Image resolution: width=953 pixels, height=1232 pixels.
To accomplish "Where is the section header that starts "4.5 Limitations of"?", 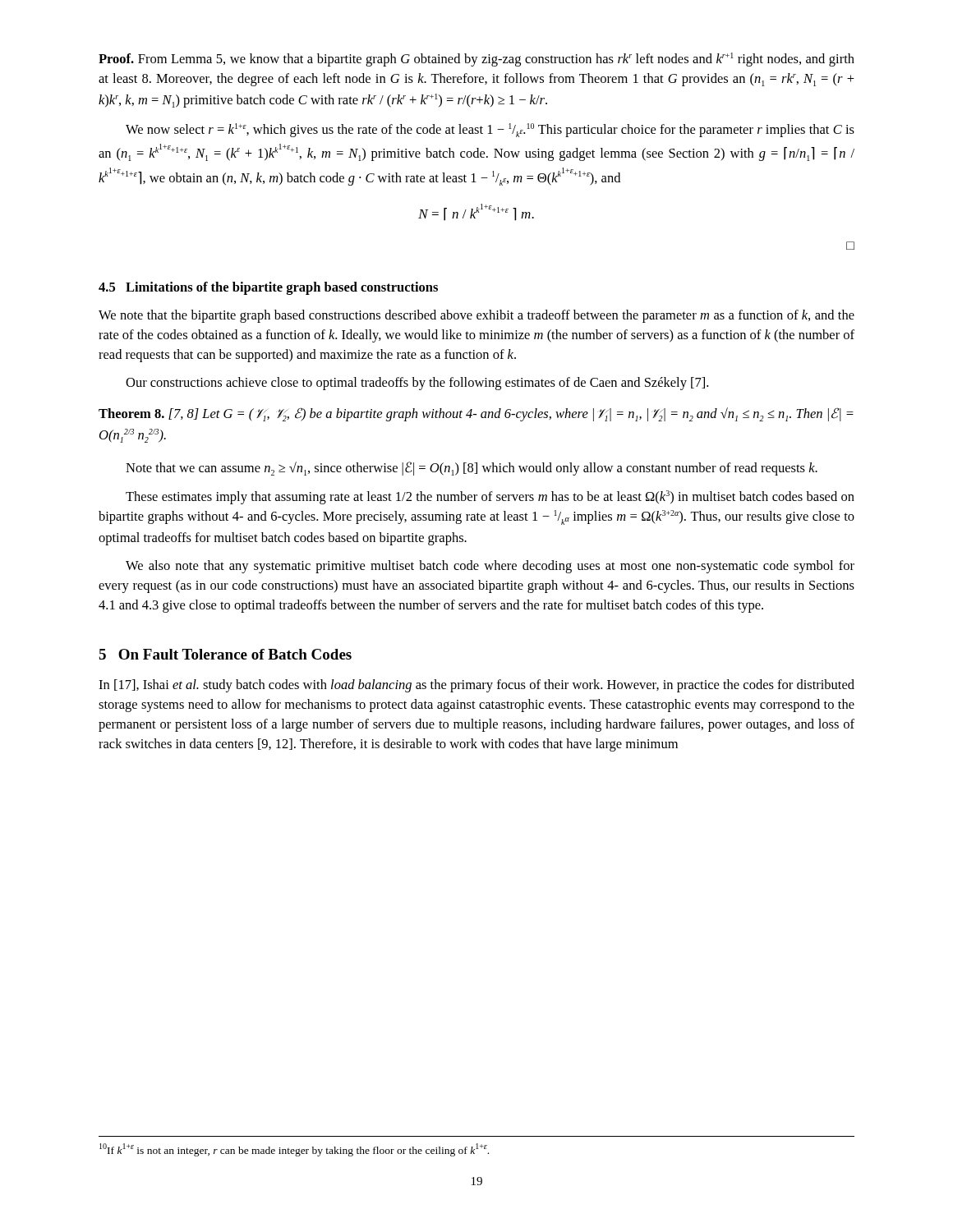I will pos(268,288).
